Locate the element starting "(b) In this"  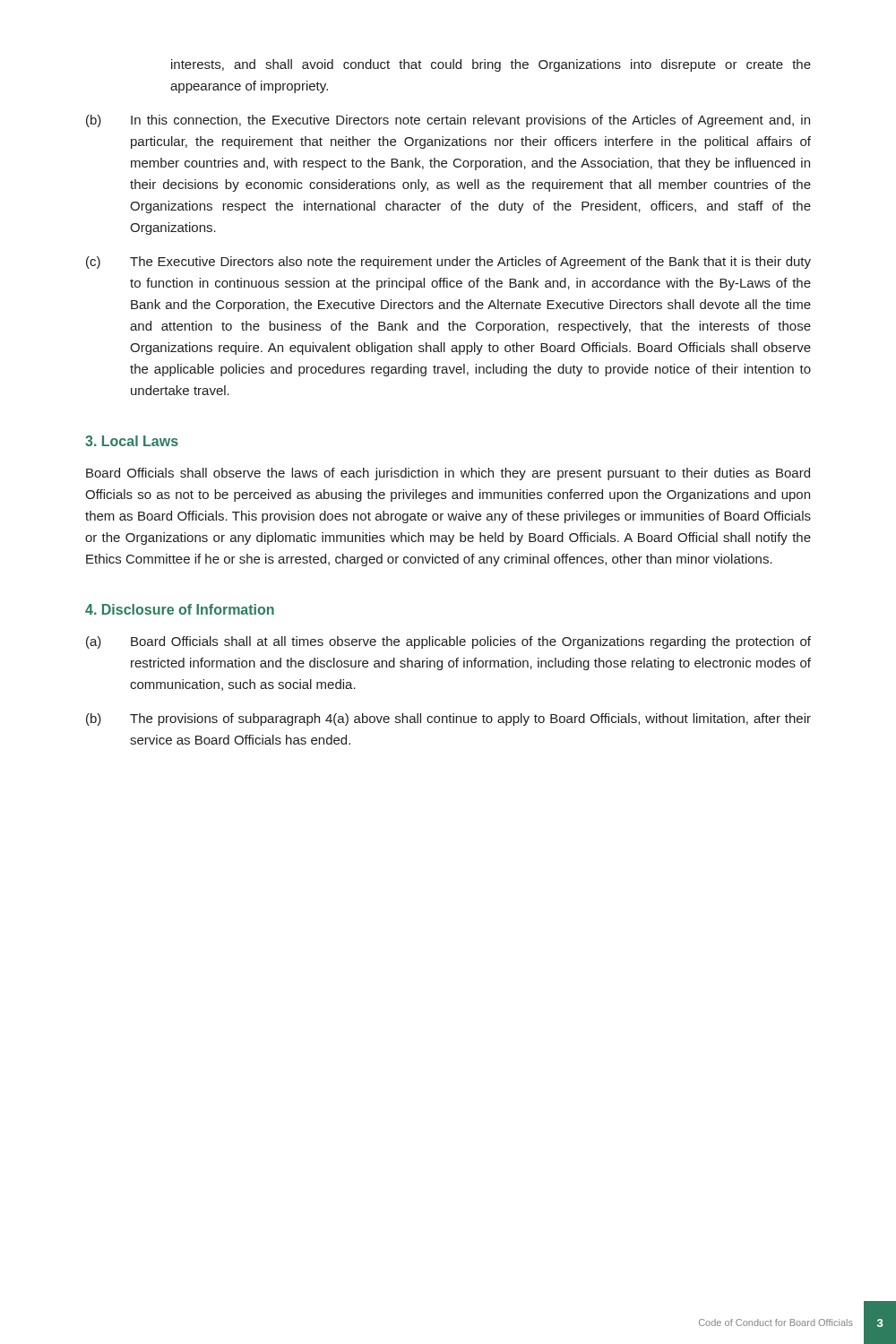[448, 174]
